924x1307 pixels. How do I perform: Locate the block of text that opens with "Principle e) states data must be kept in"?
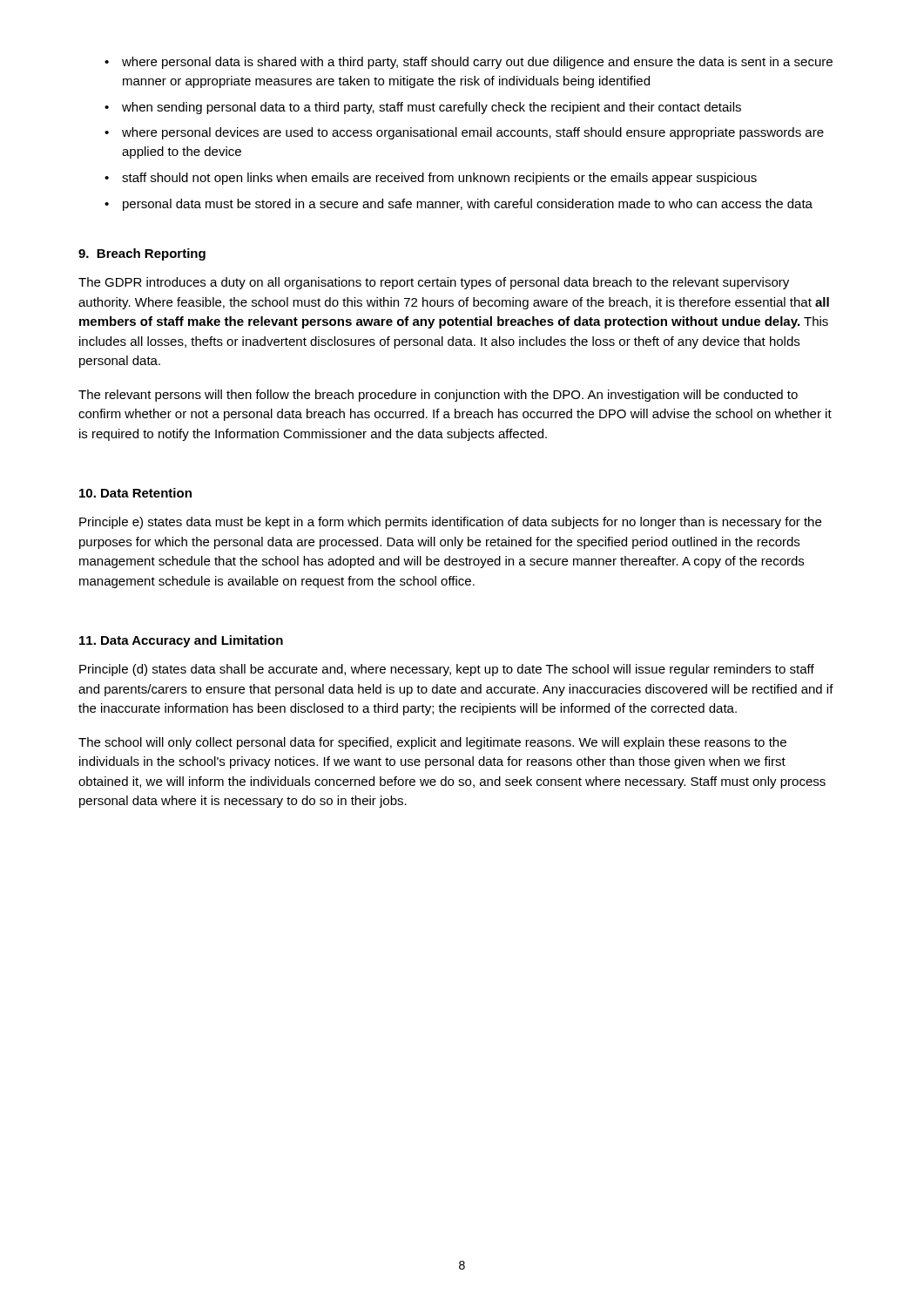(x=450, y=551)
